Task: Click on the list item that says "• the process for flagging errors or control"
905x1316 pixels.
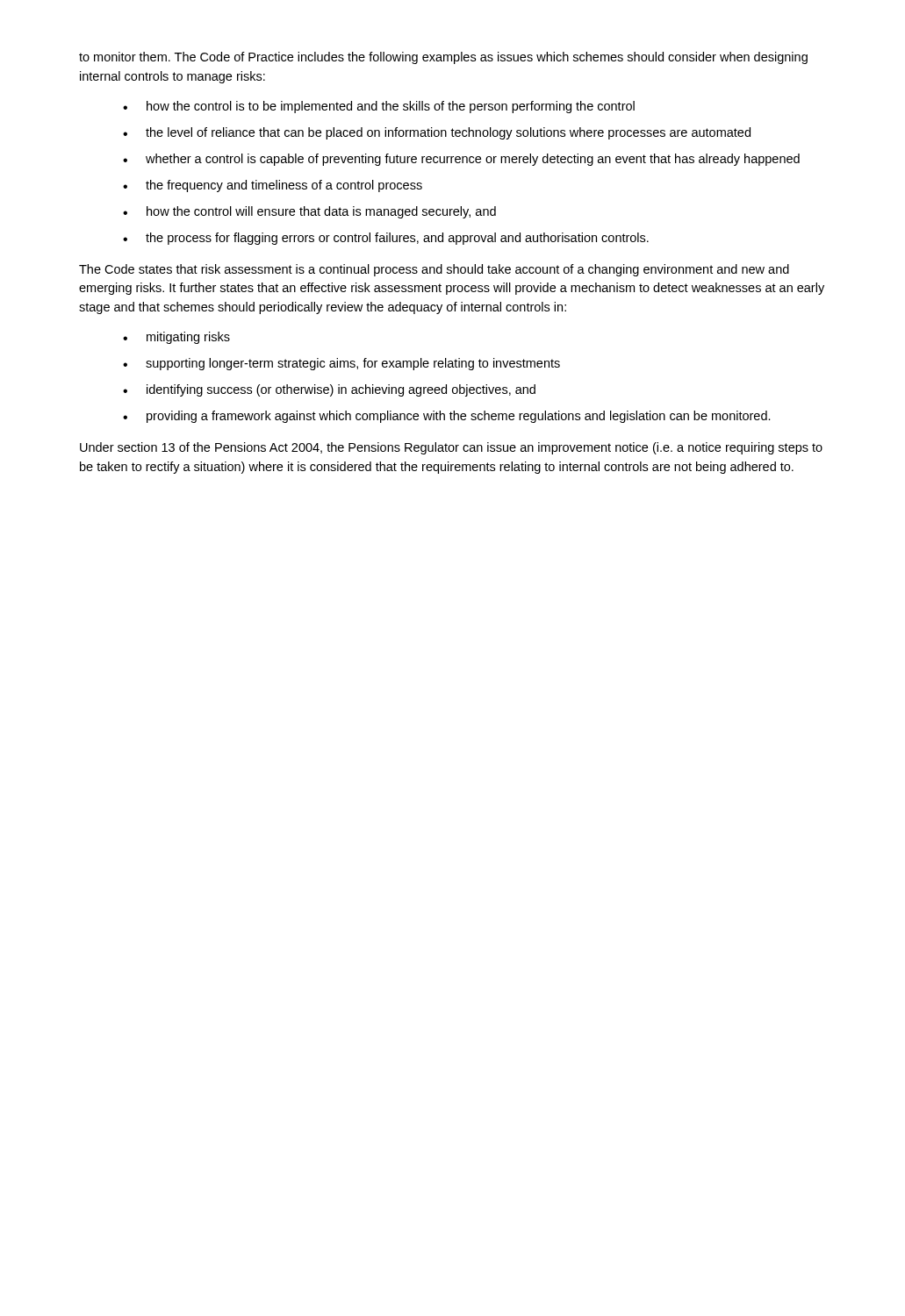Action: pos(474,239)
